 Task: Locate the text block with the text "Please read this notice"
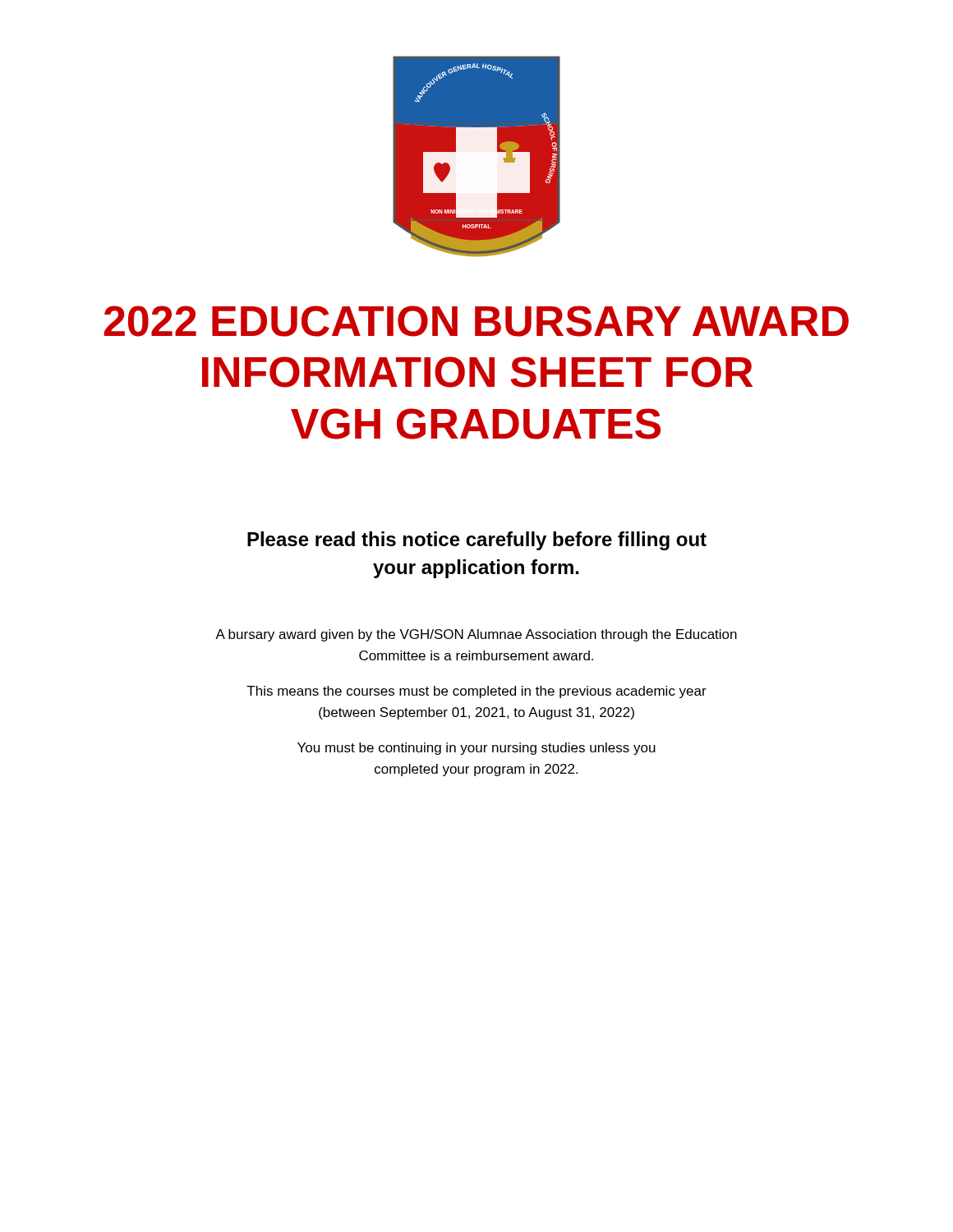click(x=476, y=553)
